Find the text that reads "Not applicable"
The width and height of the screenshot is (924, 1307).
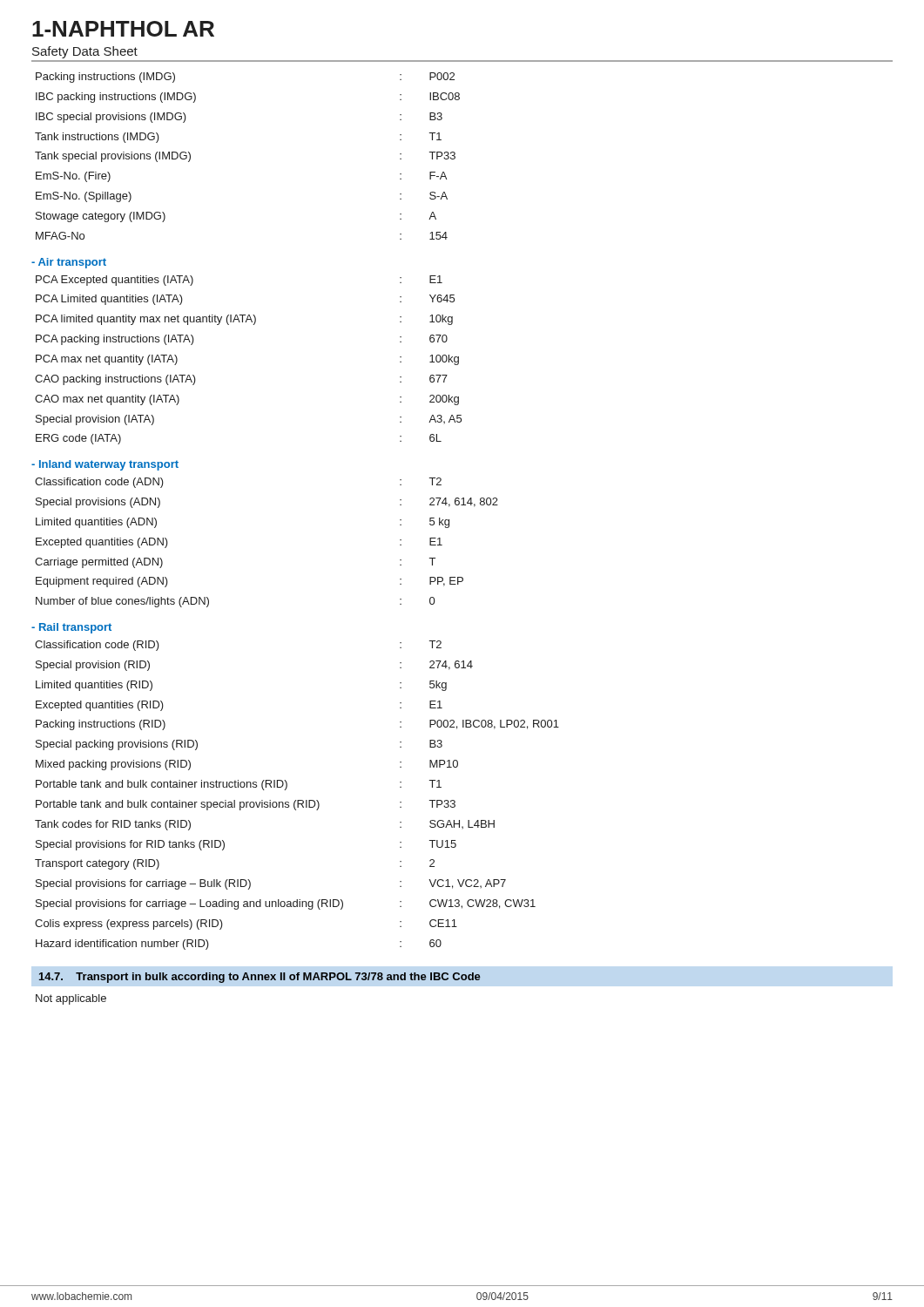(x=71, y=998)
